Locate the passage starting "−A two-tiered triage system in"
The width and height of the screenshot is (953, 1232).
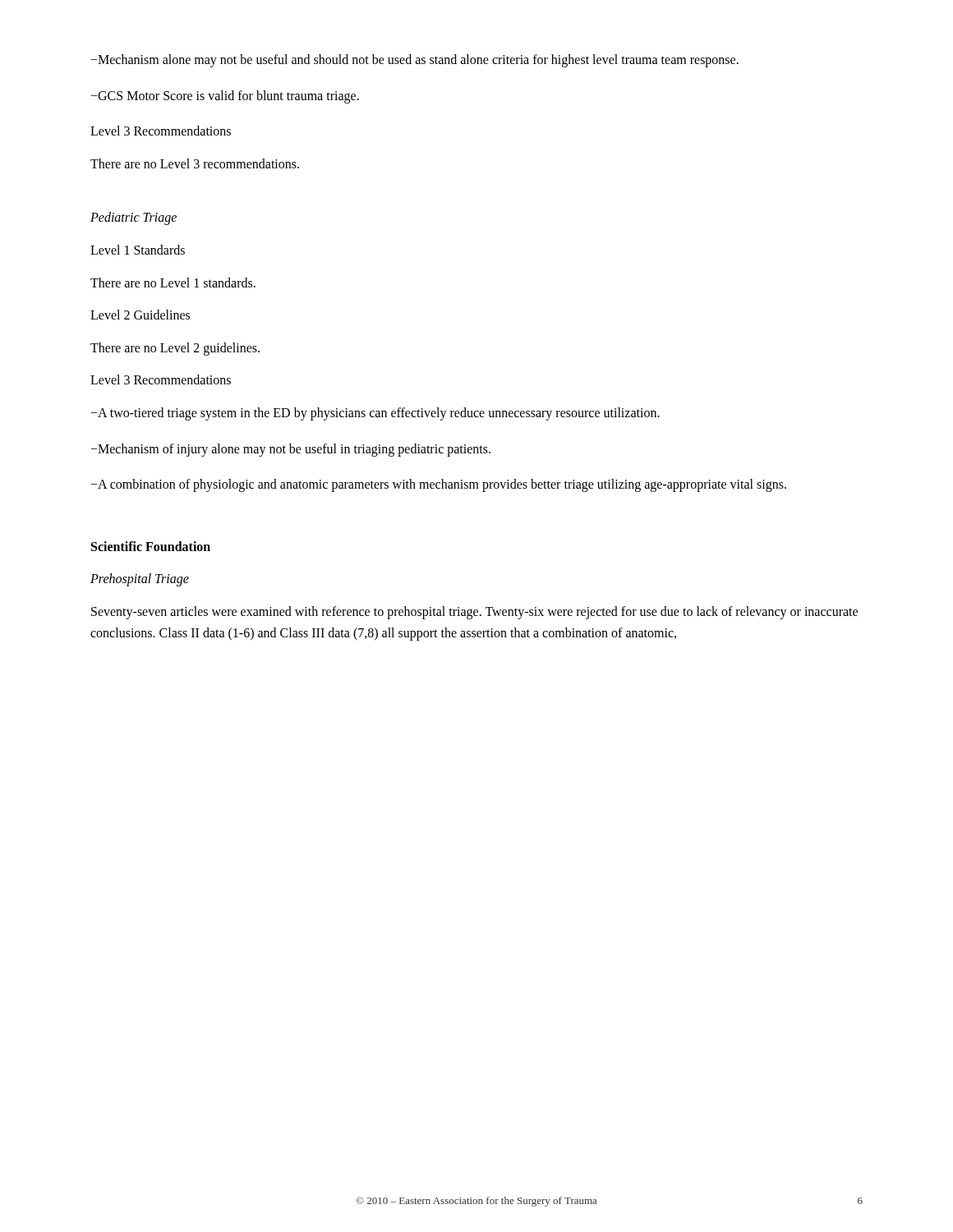(x=375, y=413)
